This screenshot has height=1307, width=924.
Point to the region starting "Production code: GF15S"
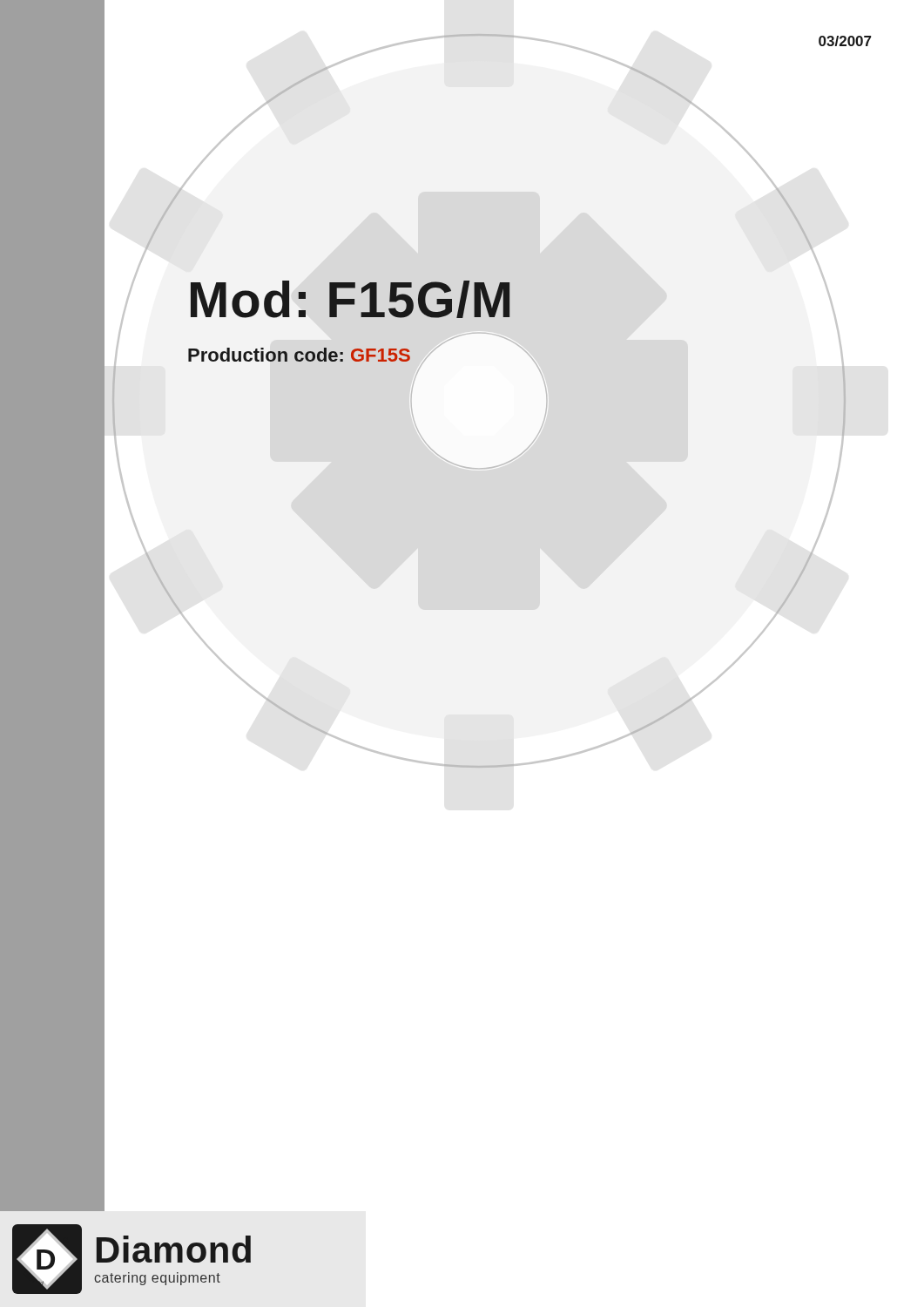click(299, 355)
